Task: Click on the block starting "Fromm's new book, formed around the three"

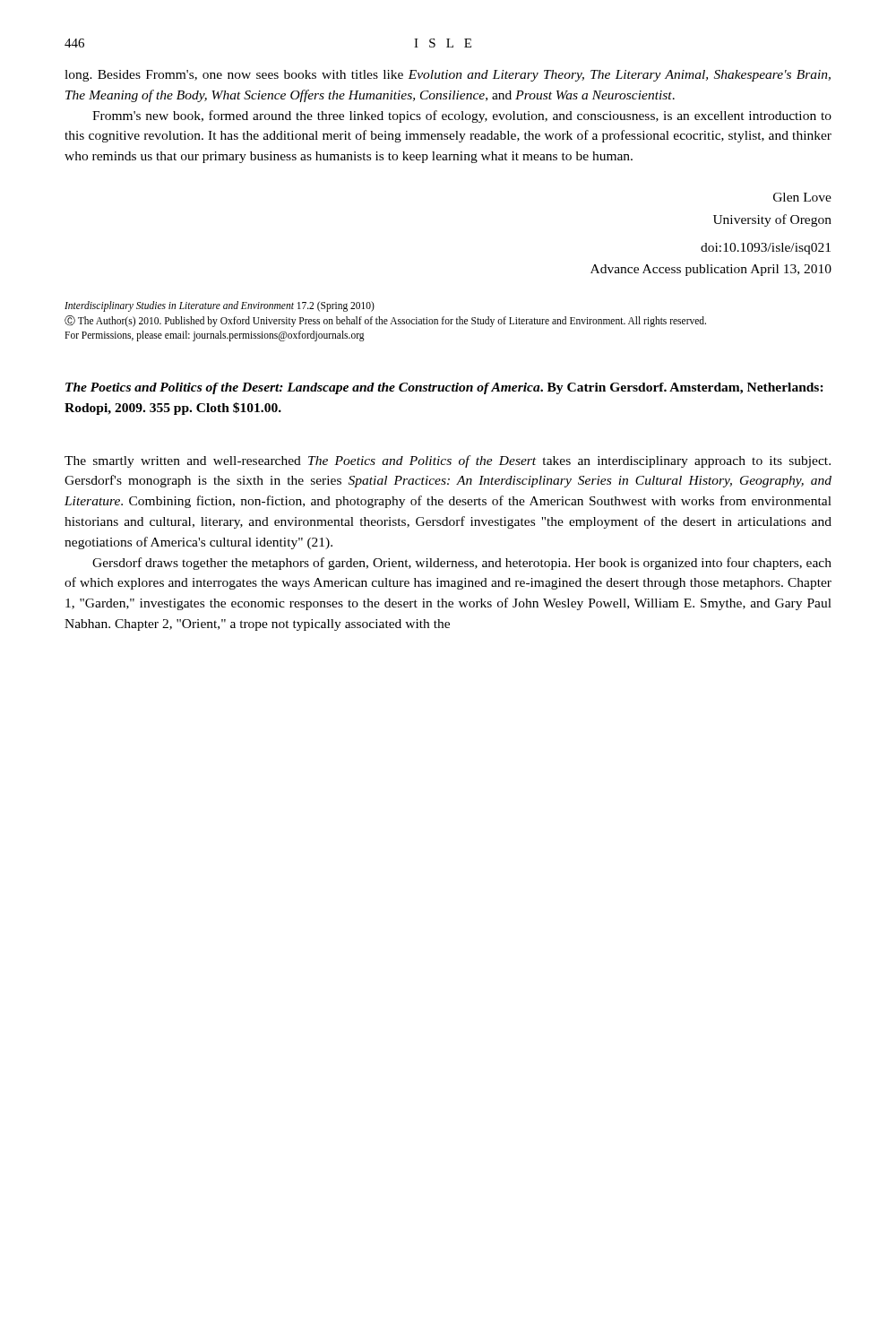Action: (x=448, y=135)
